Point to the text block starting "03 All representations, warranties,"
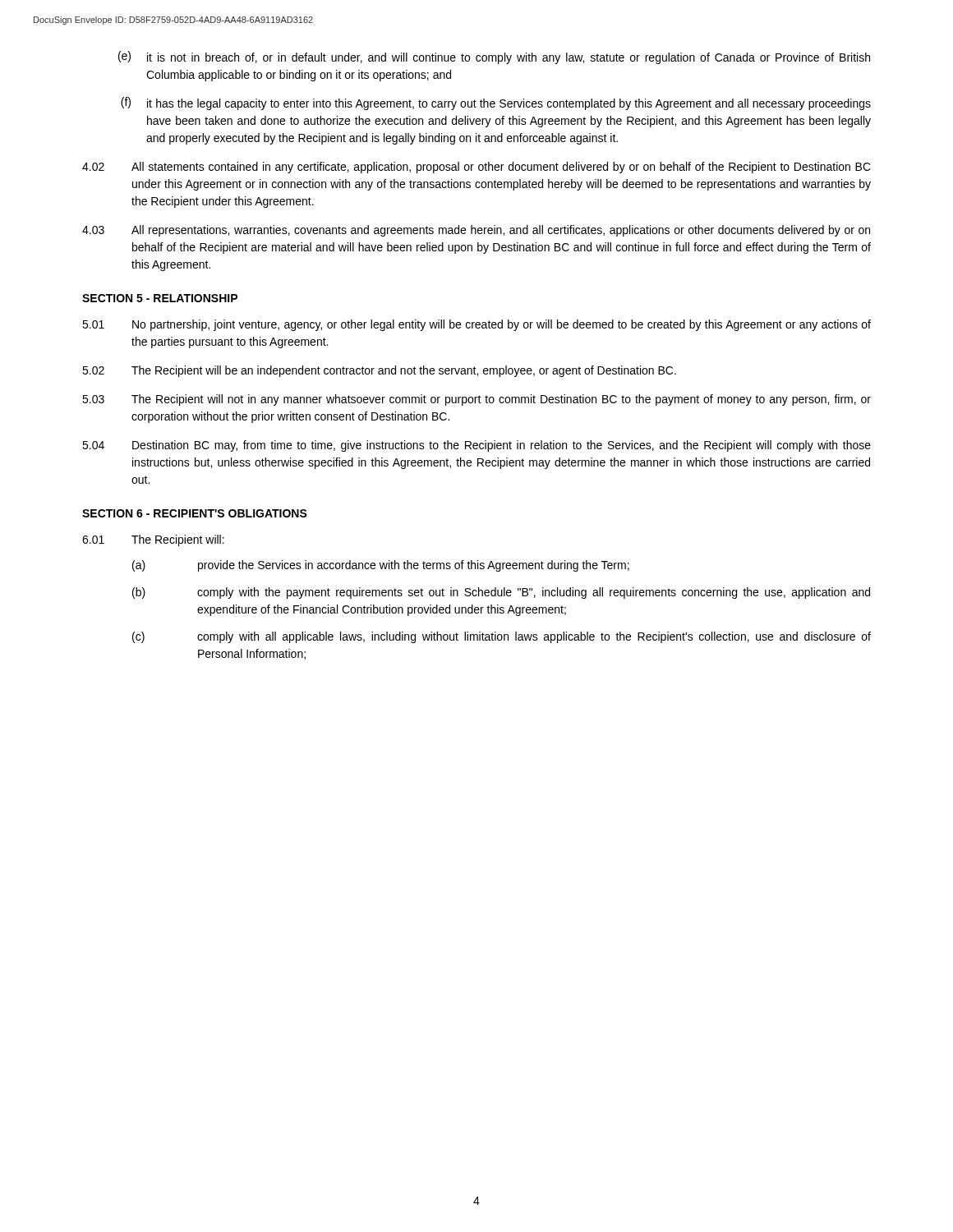This screenshot has width=953, height=1232. point(476,248)
